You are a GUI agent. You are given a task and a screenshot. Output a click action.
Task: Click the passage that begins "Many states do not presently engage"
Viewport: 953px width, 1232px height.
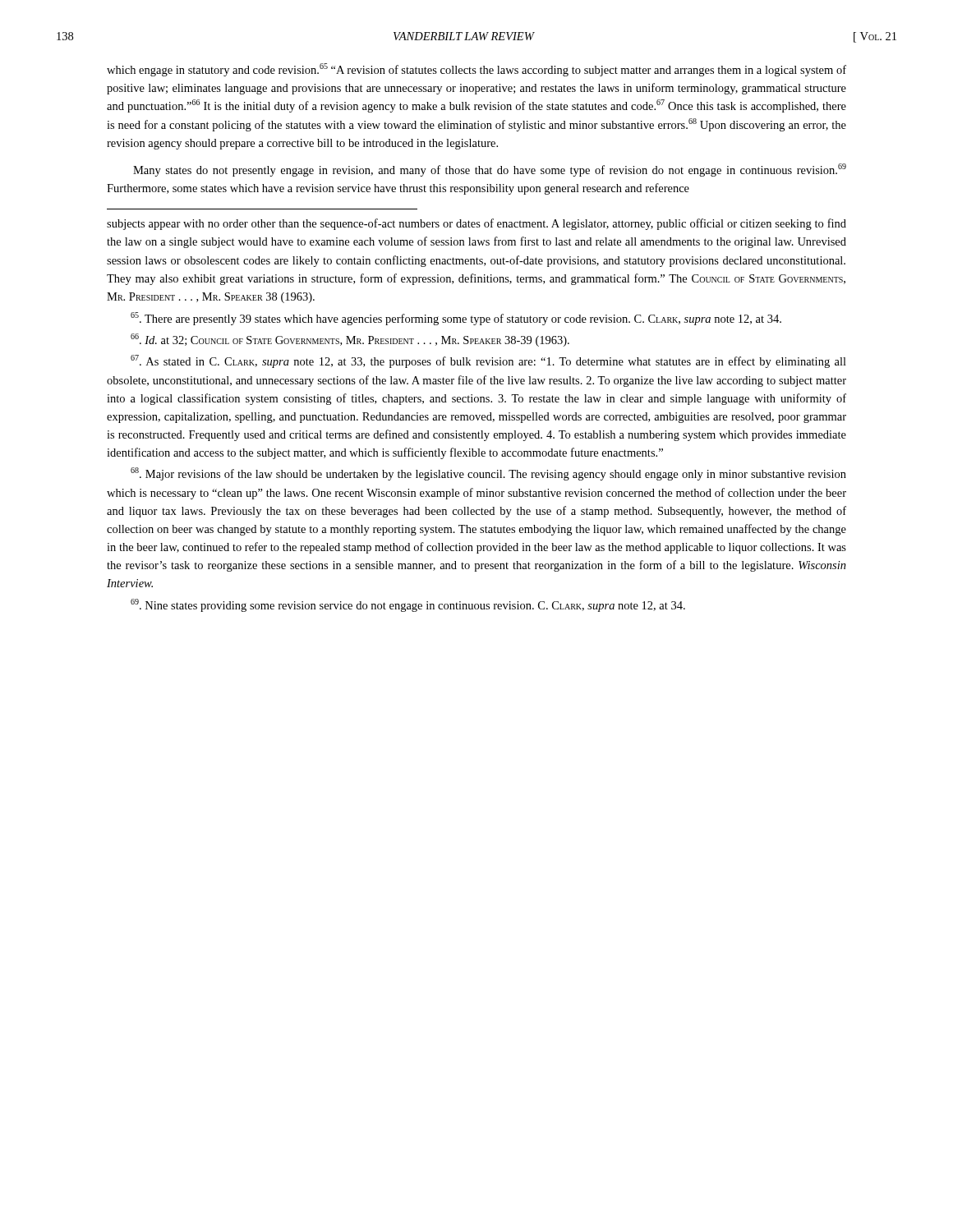coord(476,179)
